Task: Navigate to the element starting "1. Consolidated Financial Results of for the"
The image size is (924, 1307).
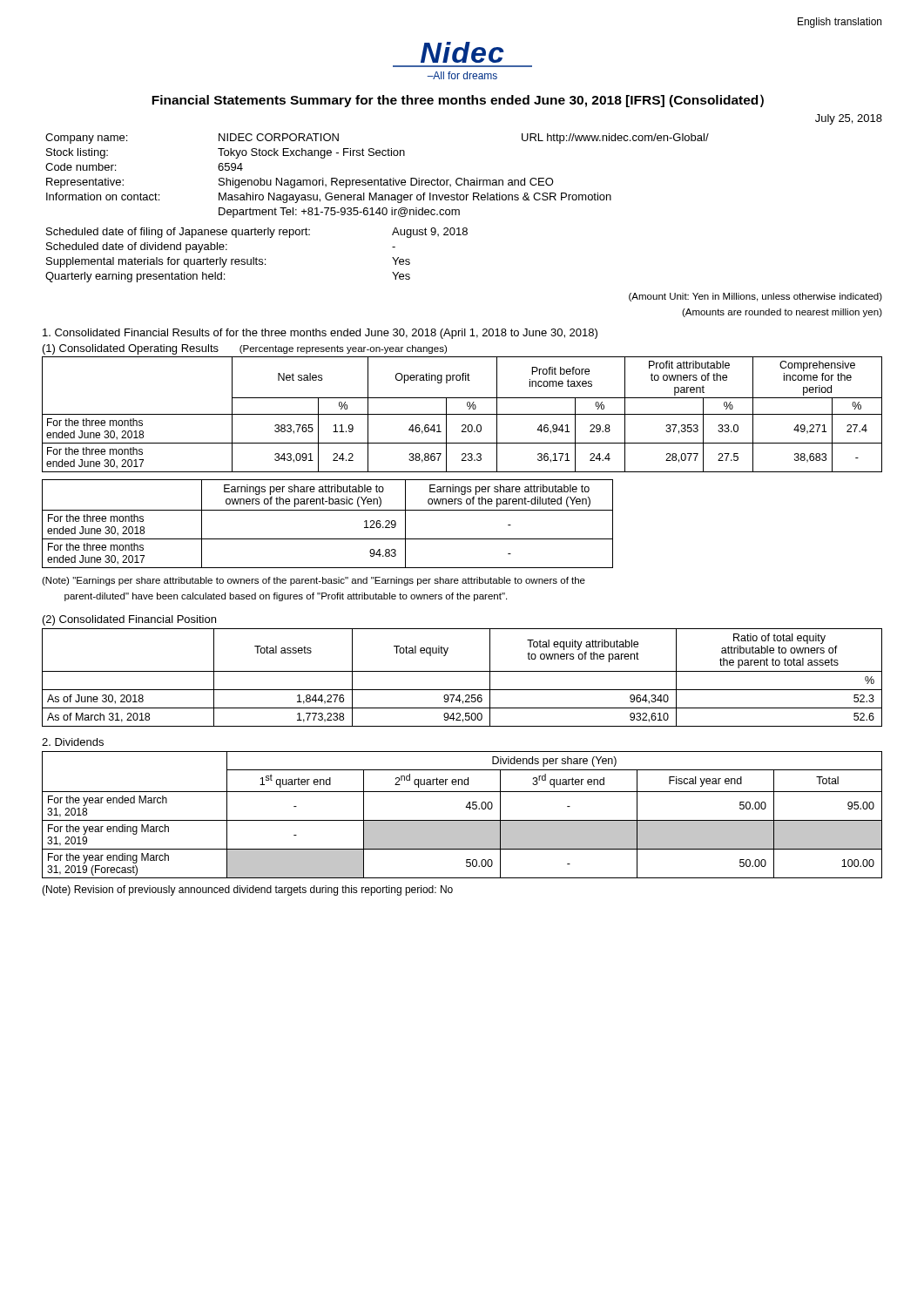Action: pyautogui.click(x=320, y=332)
